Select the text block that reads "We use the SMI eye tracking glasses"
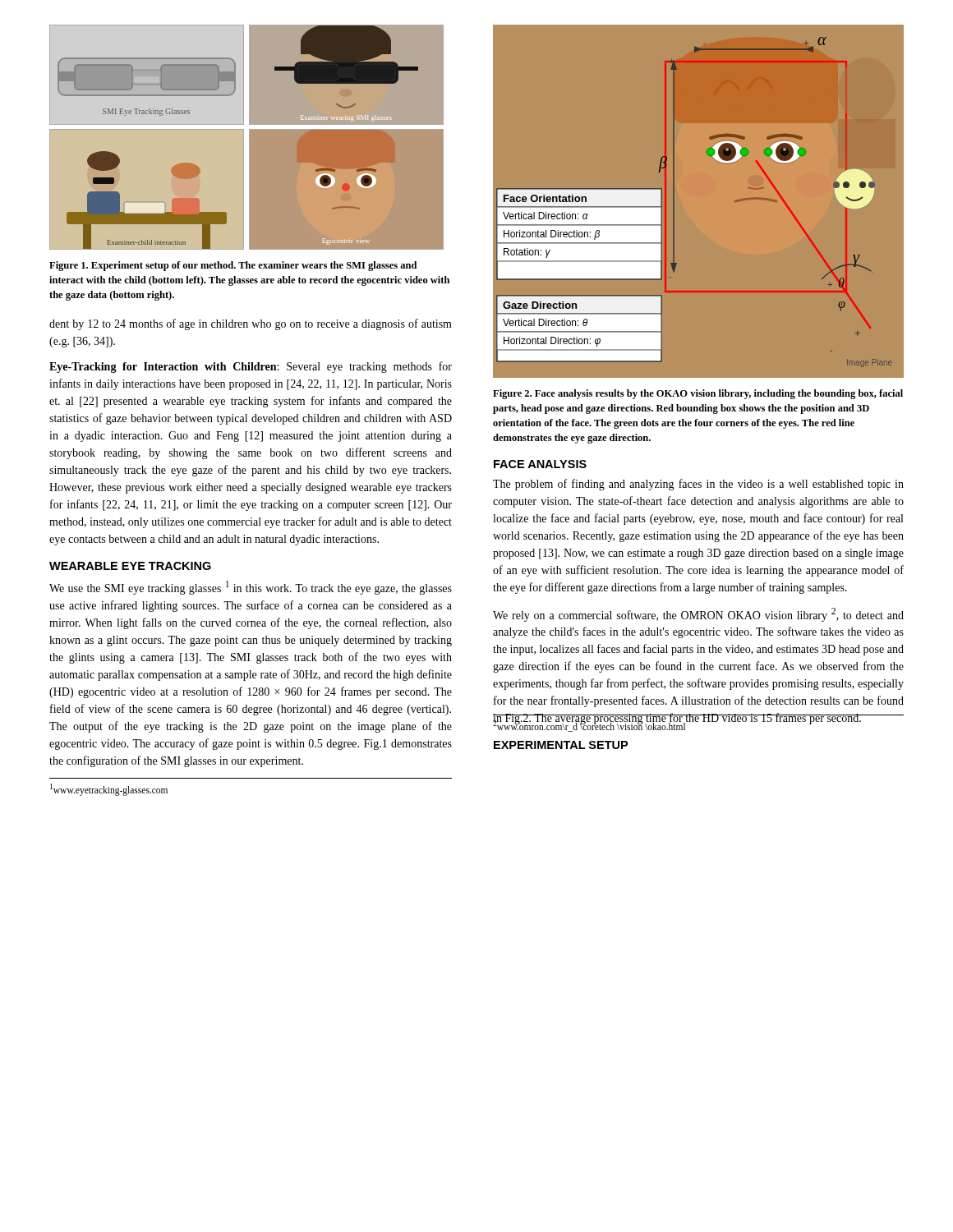Image resolution: width=953 pixels, height=1232 pixels. 251,673
